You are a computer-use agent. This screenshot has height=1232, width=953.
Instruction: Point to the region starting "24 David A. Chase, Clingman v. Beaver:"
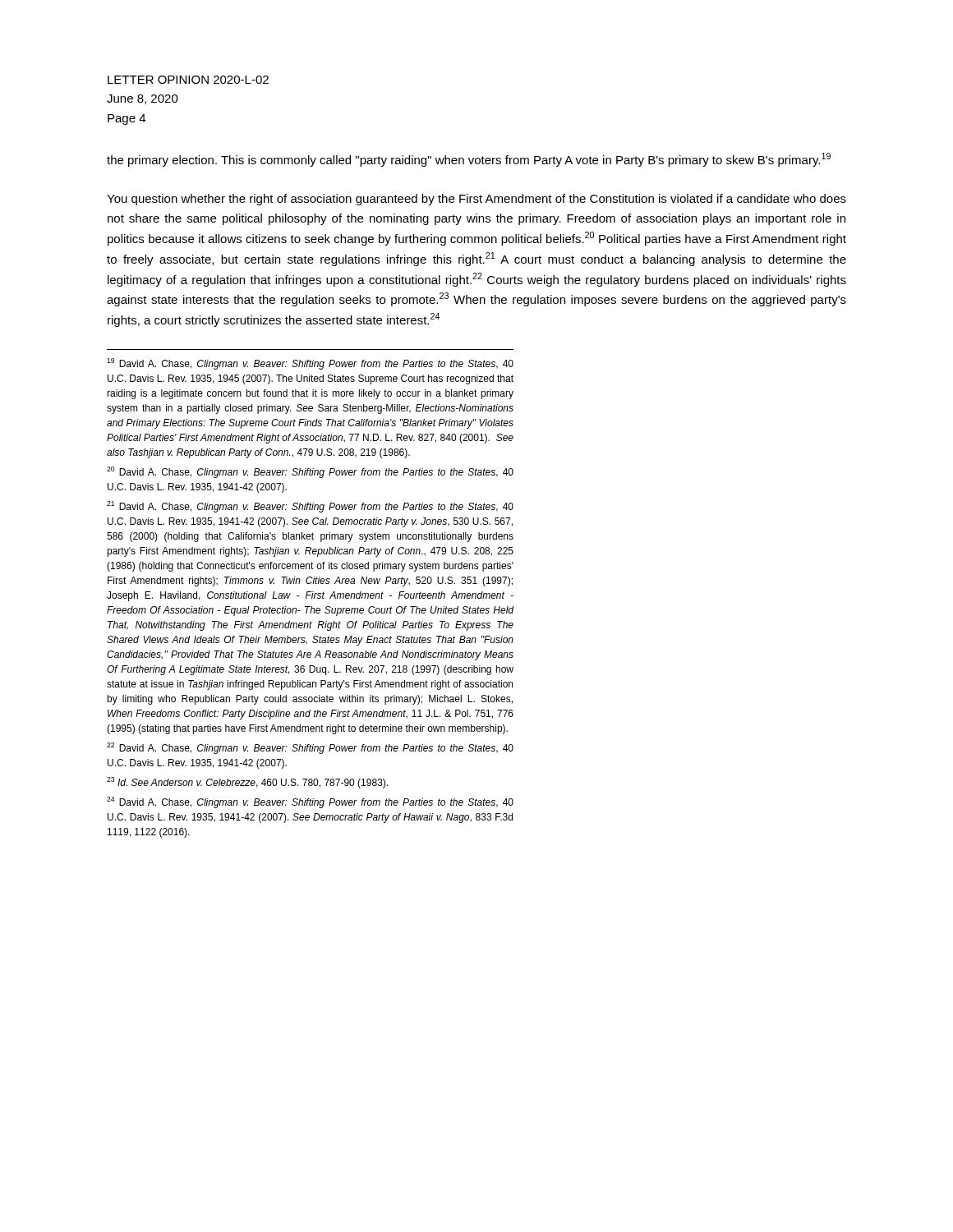click(x=310, y=816)
